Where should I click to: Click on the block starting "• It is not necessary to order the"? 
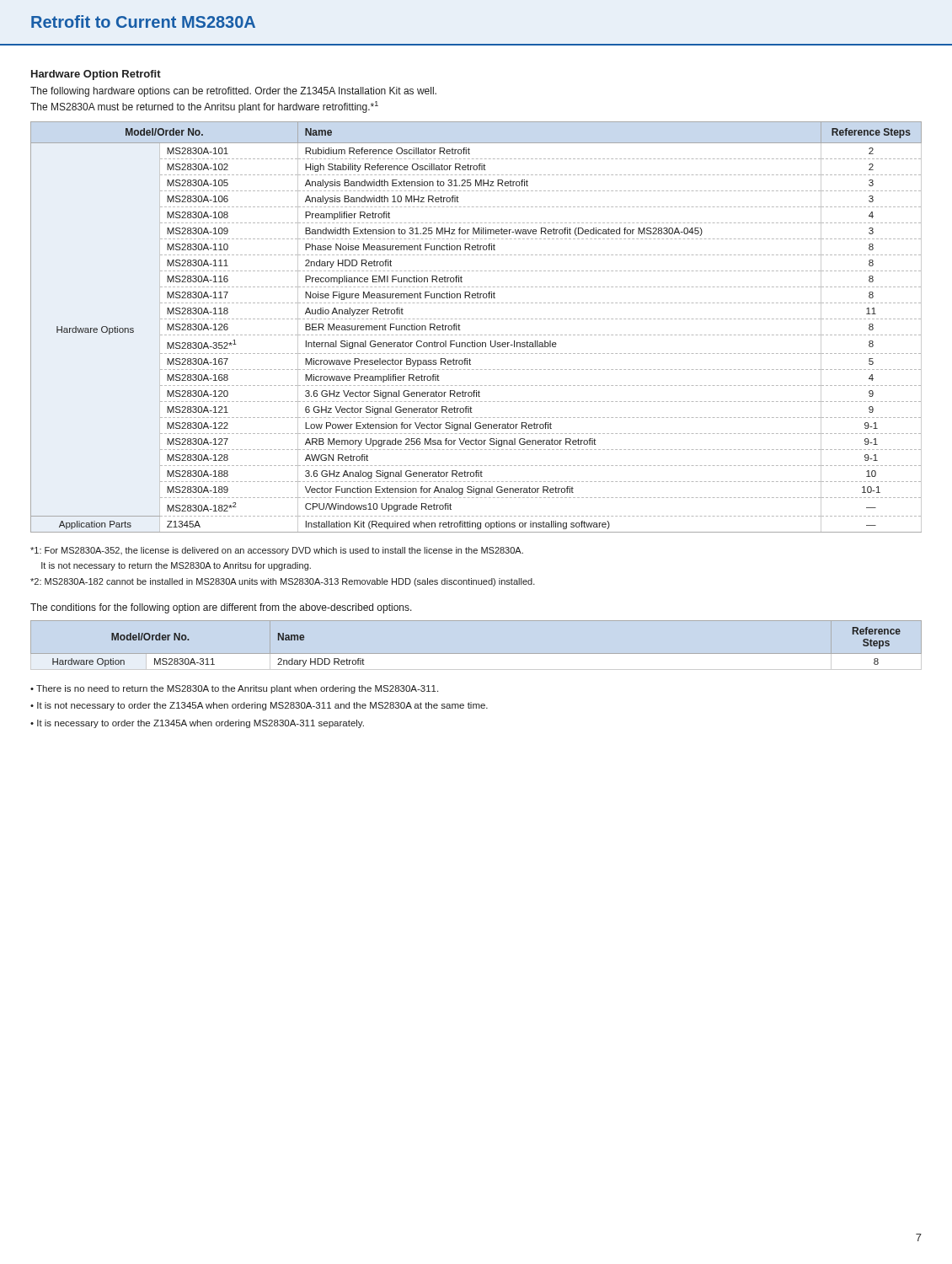(x=259, y=706)
